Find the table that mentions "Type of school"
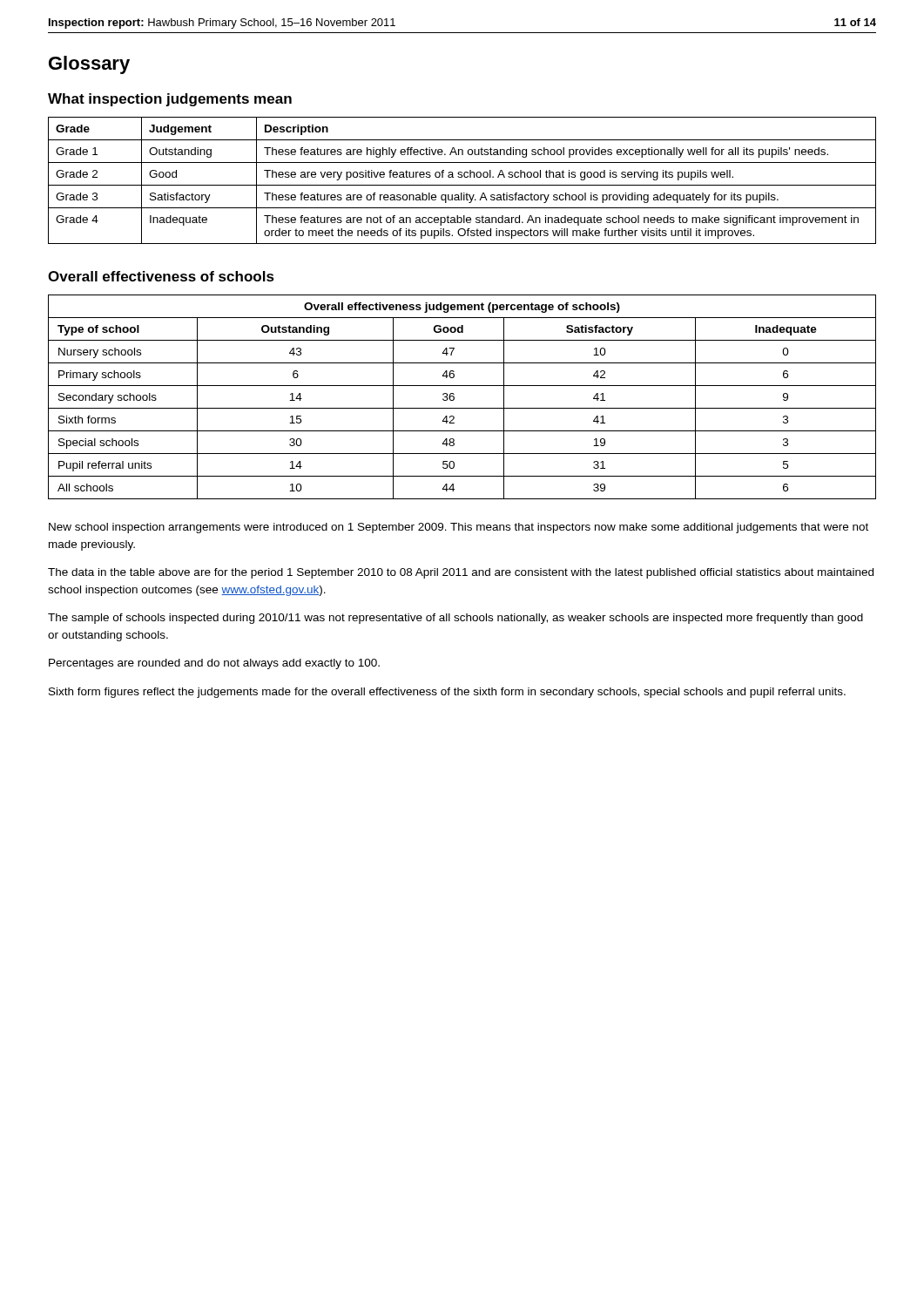The height and width of the screenshot is (1307, 924). pyautogui.click(x=462, y=397)
